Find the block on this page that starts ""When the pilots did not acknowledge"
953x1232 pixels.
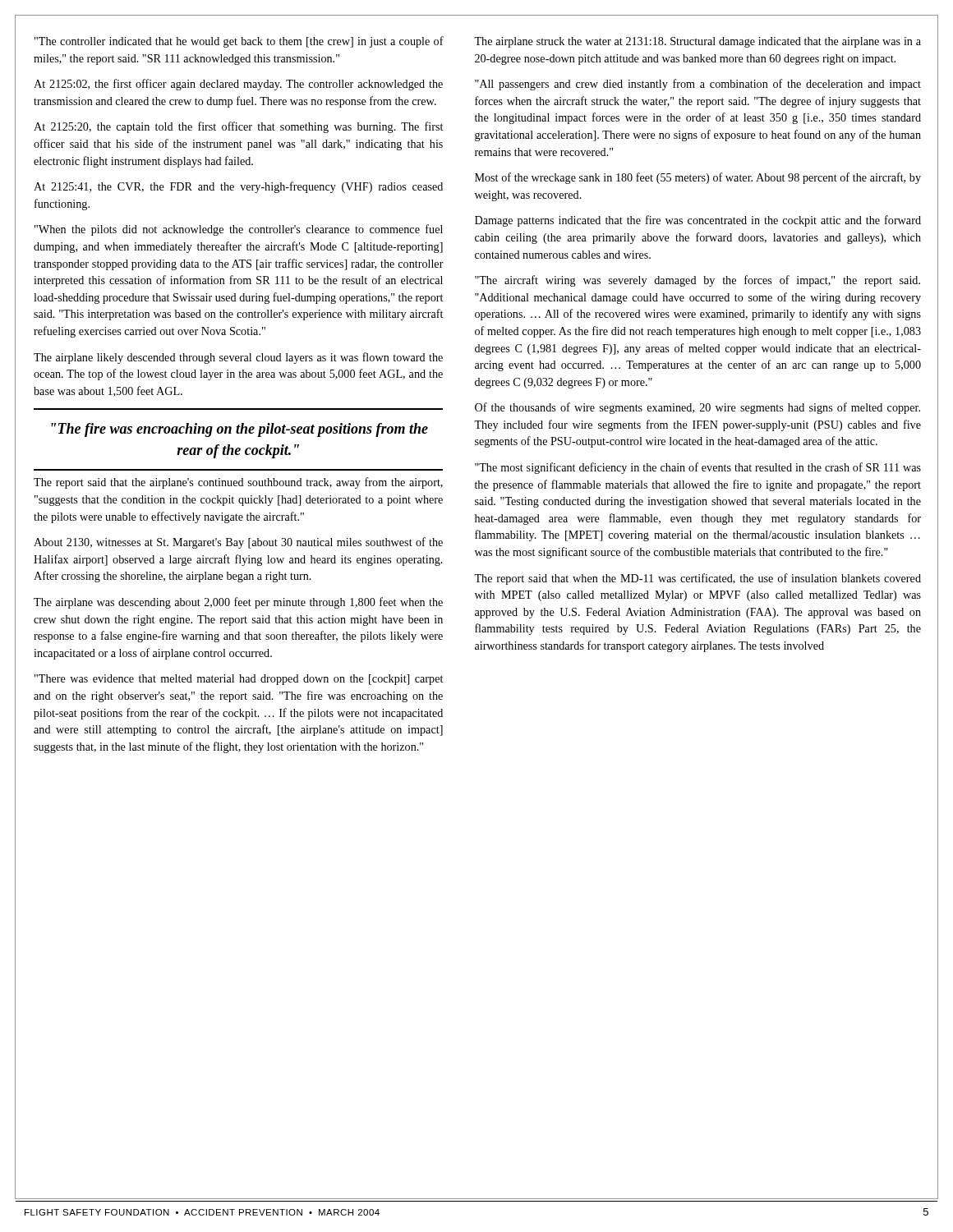pyautogui.click(x=238, y=280)
